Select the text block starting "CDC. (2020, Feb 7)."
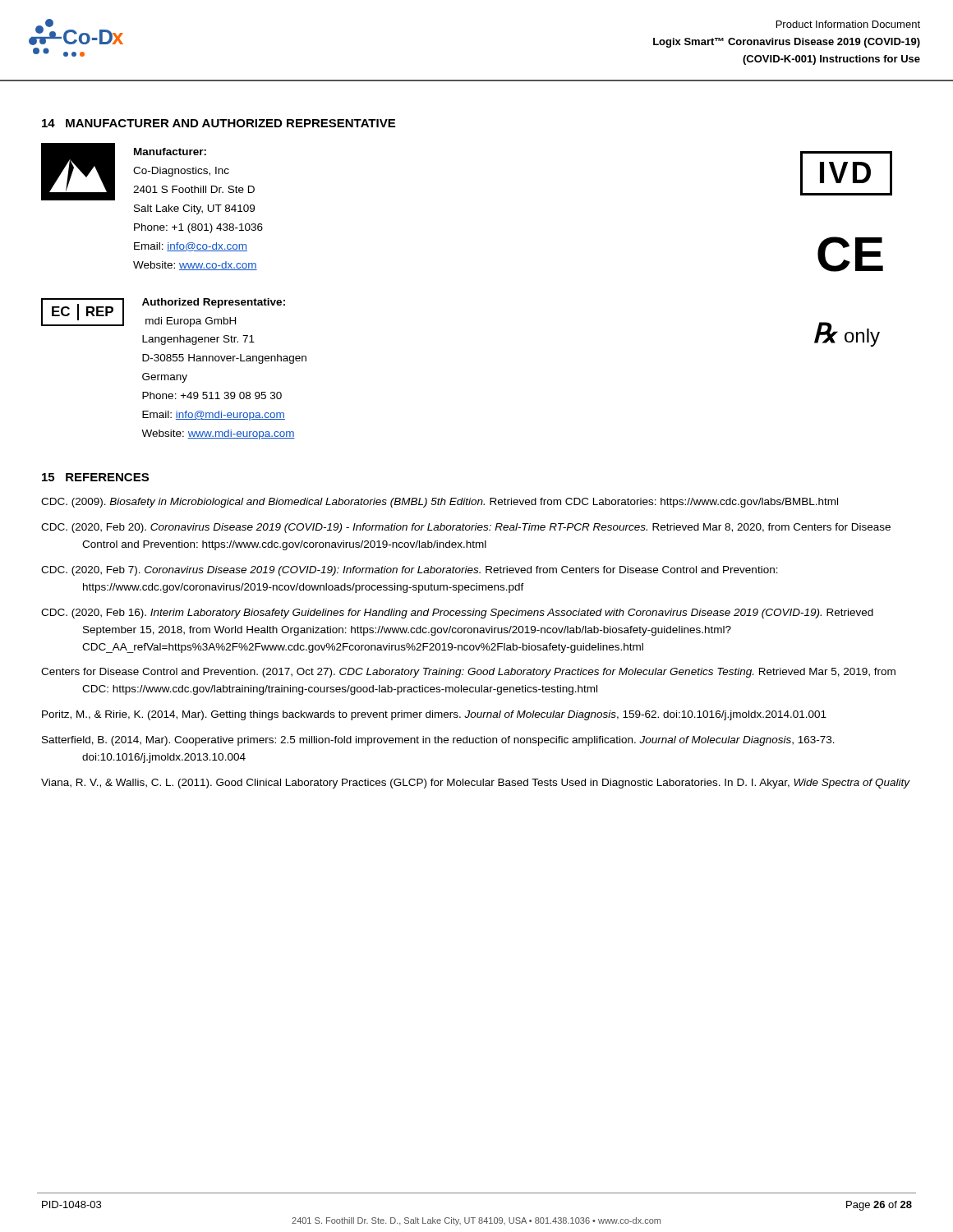Image resolution: width=953 pixels, height=1232 pixels. coord(410,578)
